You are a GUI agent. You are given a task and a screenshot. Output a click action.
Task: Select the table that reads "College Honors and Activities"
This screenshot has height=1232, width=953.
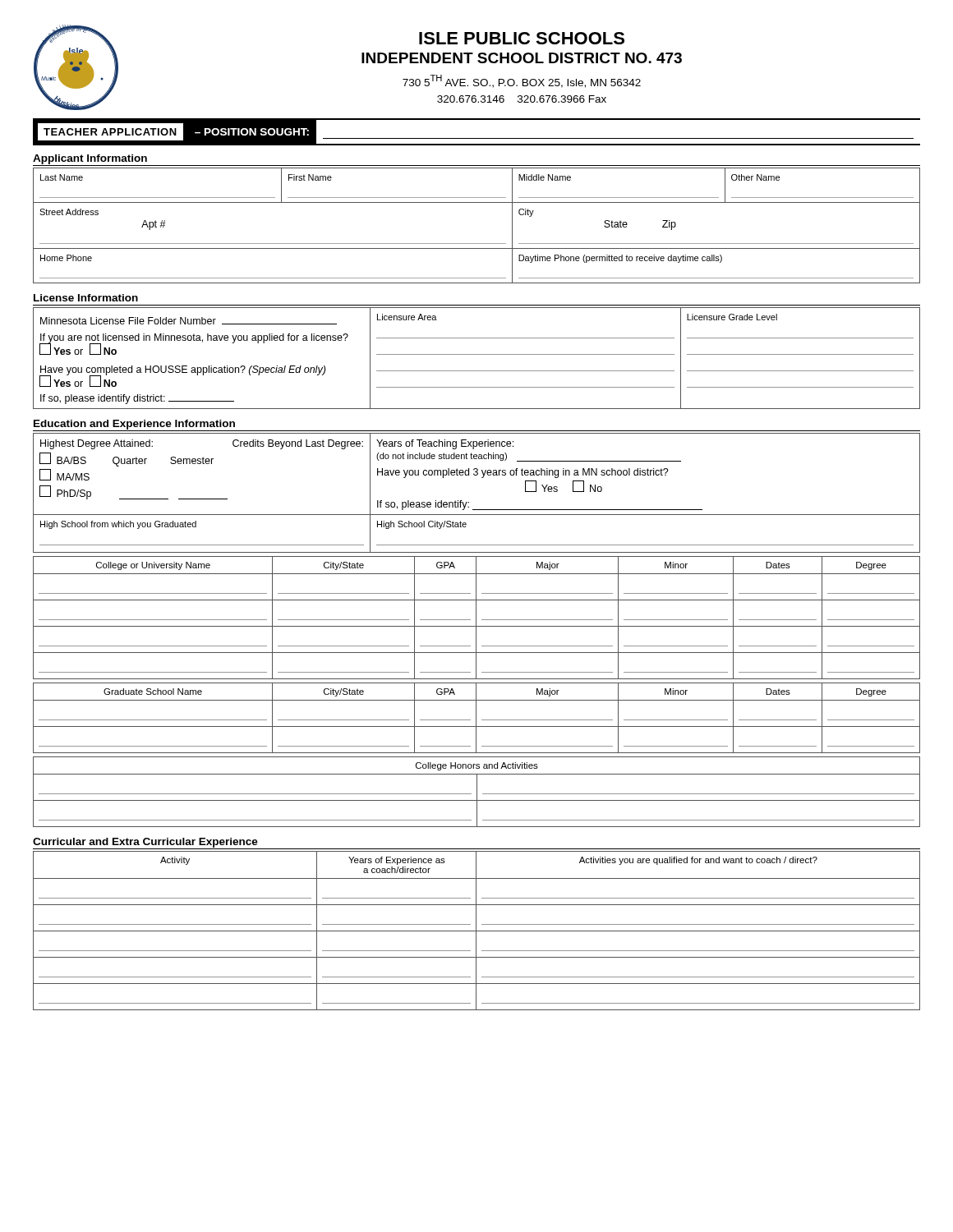(476, 792)
